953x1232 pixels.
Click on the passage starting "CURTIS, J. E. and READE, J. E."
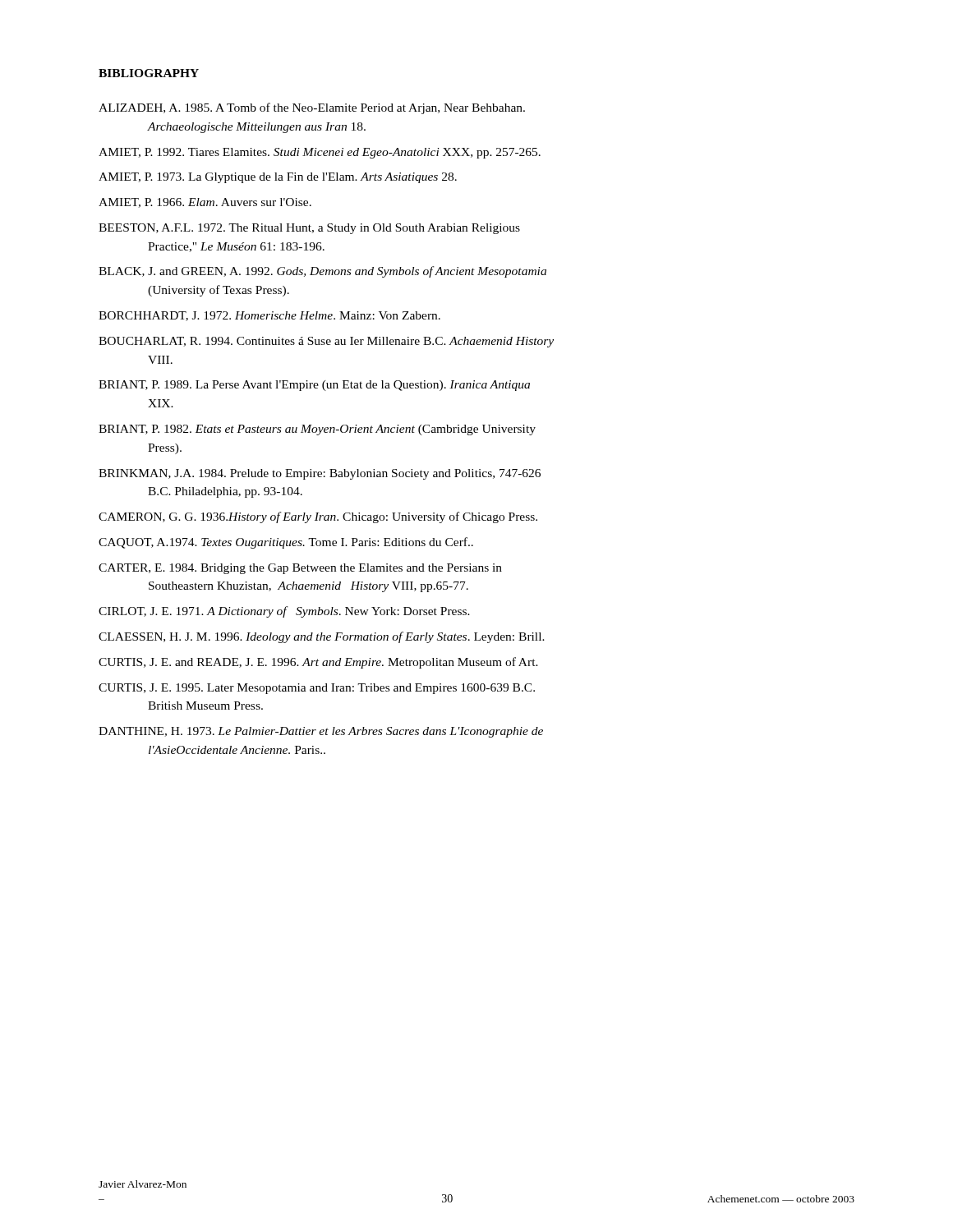tap(318, 661)
